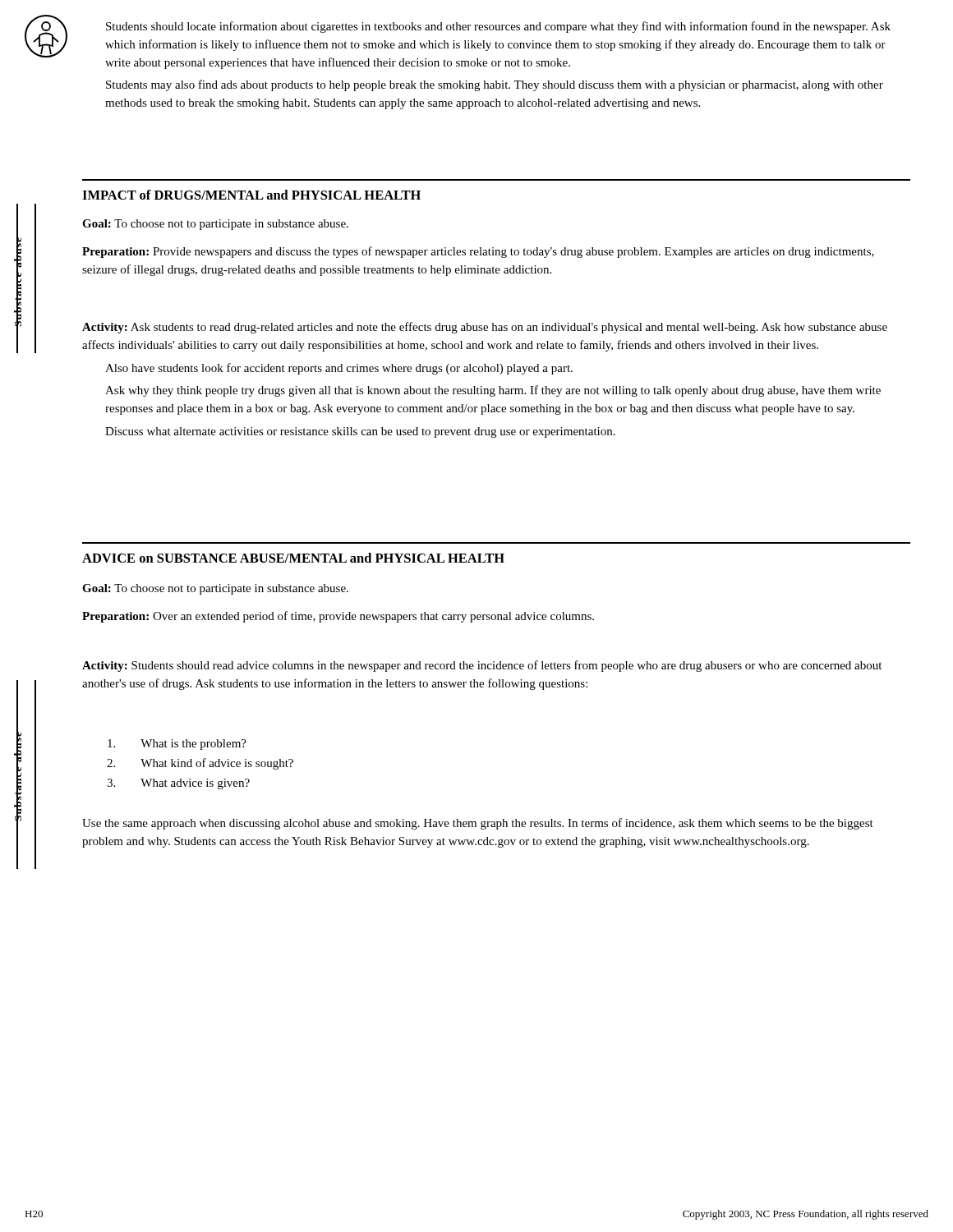The image size is (953, 1232).
Task: Find the block on this page that starts "Activity: Ask students to"
Action: 496,380
